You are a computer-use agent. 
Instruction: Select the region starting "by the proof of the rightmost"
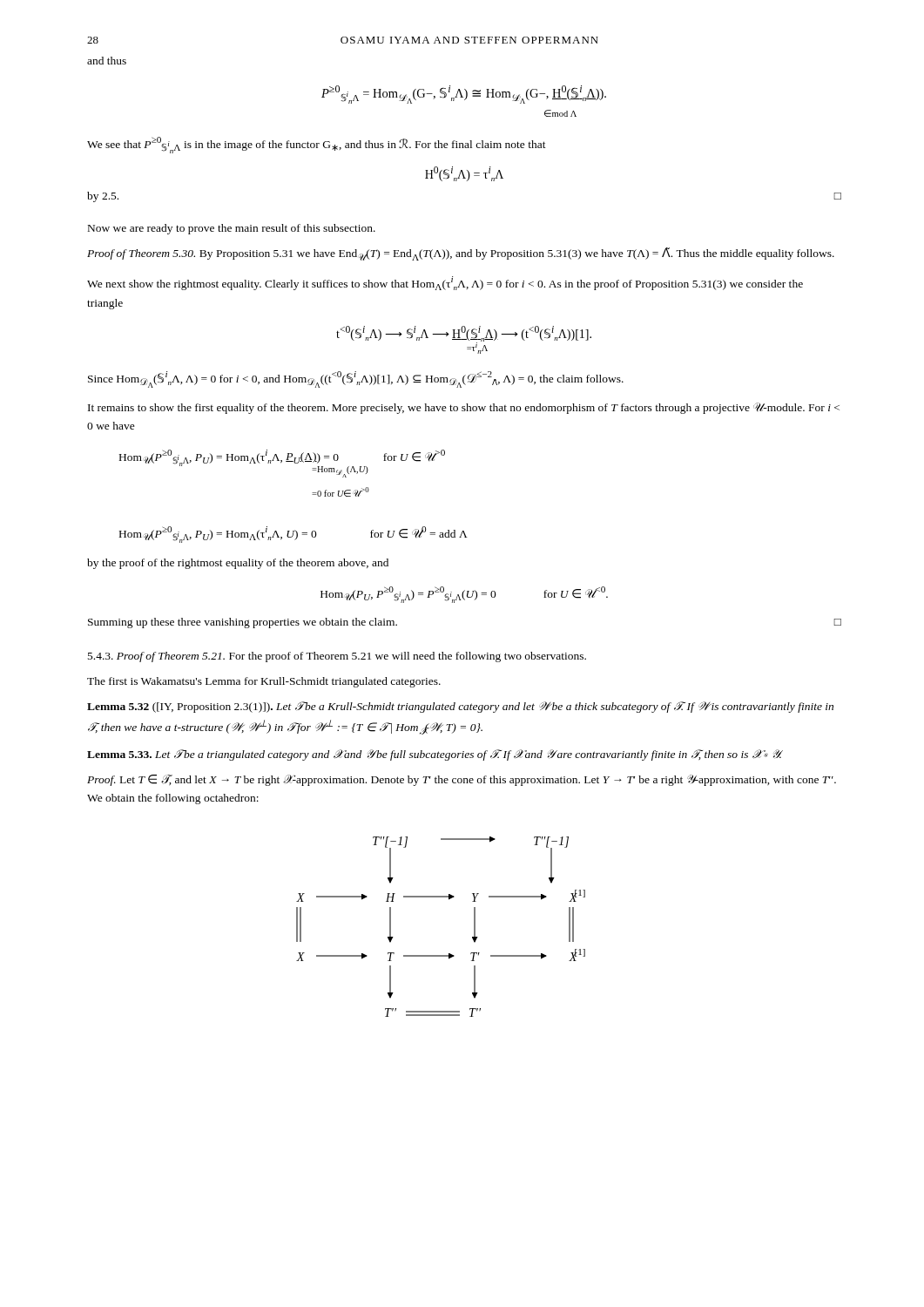(238, 564)
